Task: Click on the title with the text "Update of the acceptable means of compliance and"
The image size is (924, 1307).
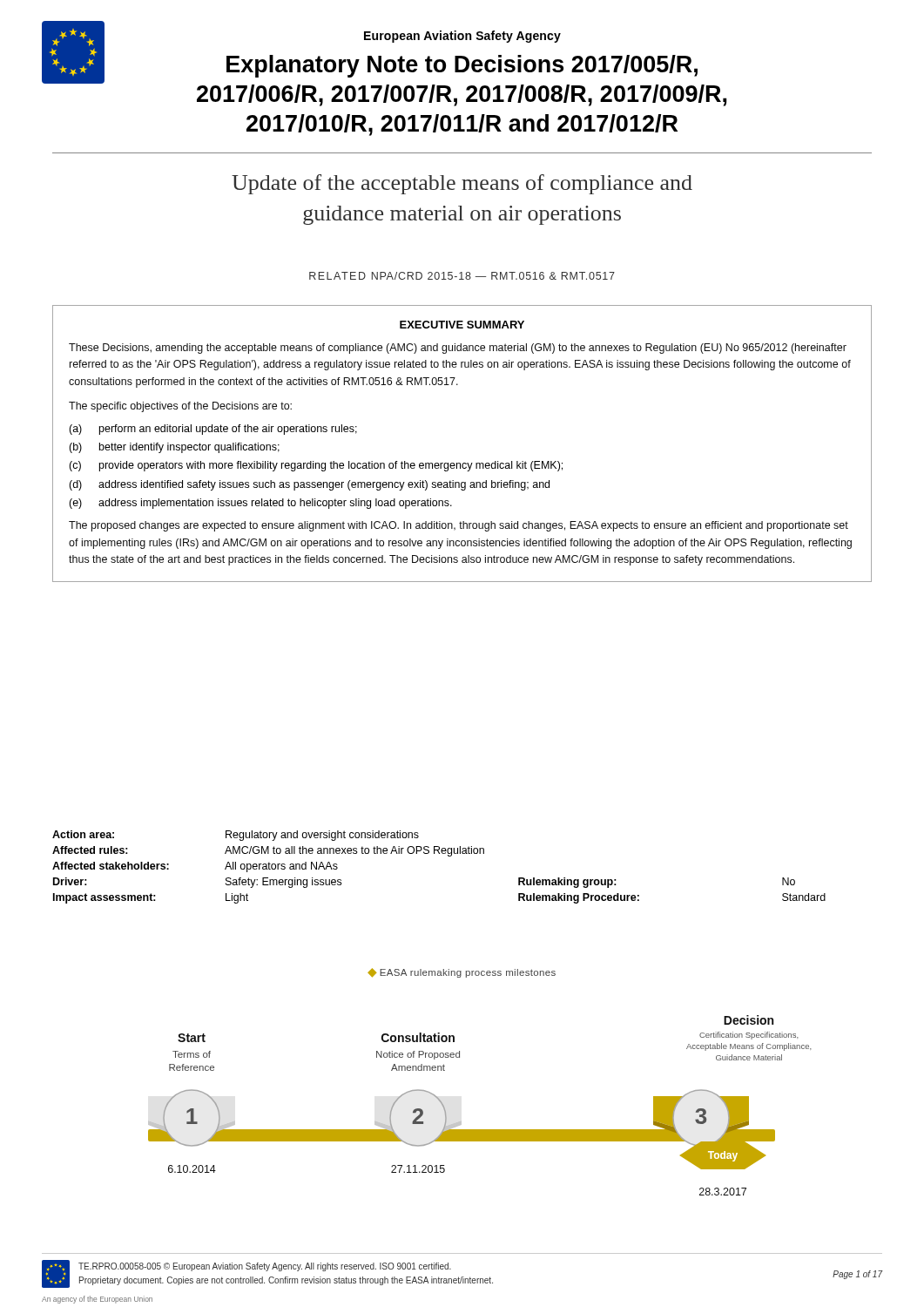Action: pos(462,198)
